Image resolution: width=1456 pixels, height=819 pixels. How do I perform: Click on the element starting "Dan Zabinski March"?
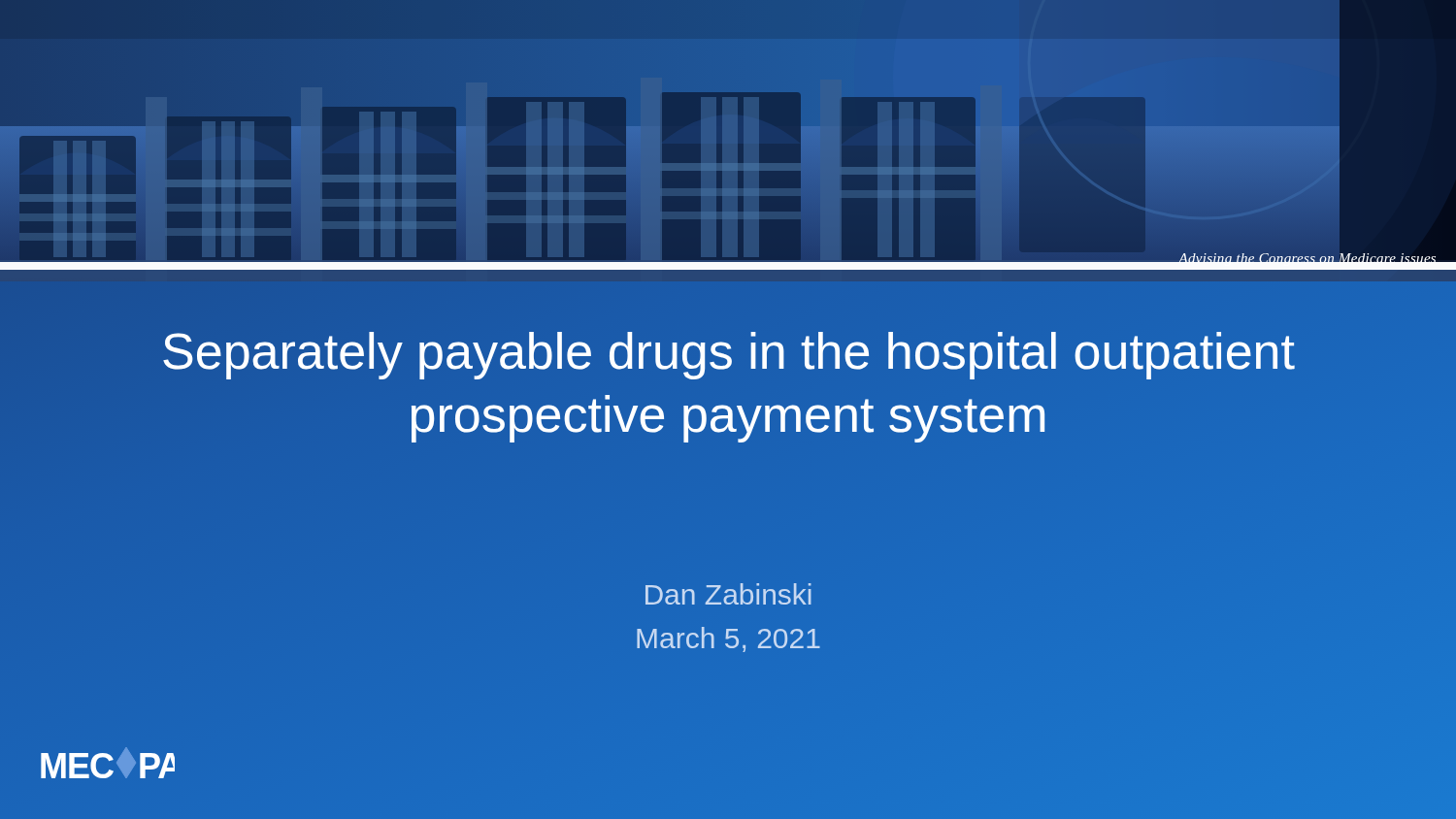coord(728,616)
